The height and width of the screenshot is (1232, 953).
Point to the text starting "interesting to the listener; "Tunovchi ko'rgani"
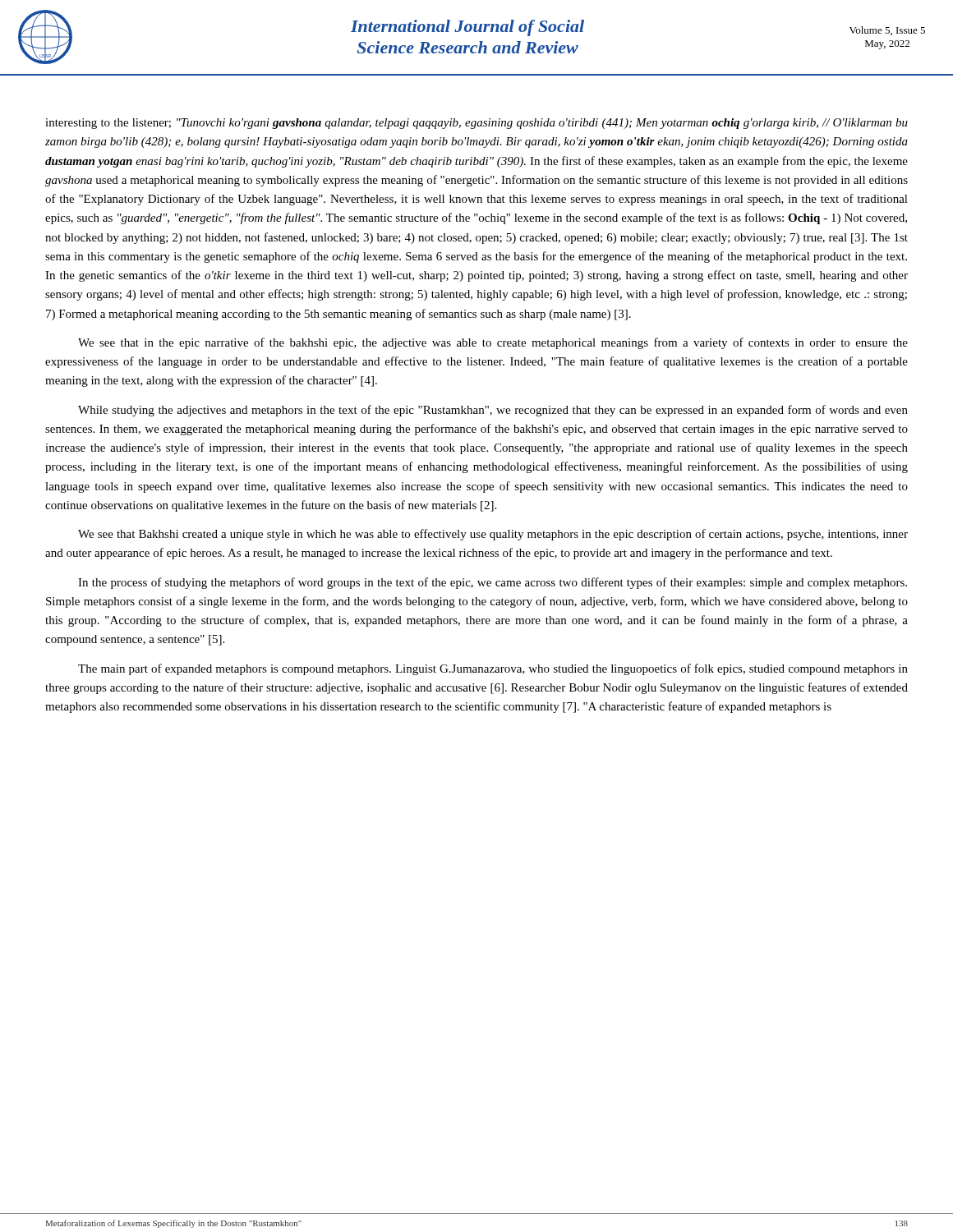pyautogui.click(x=476, y=218)
